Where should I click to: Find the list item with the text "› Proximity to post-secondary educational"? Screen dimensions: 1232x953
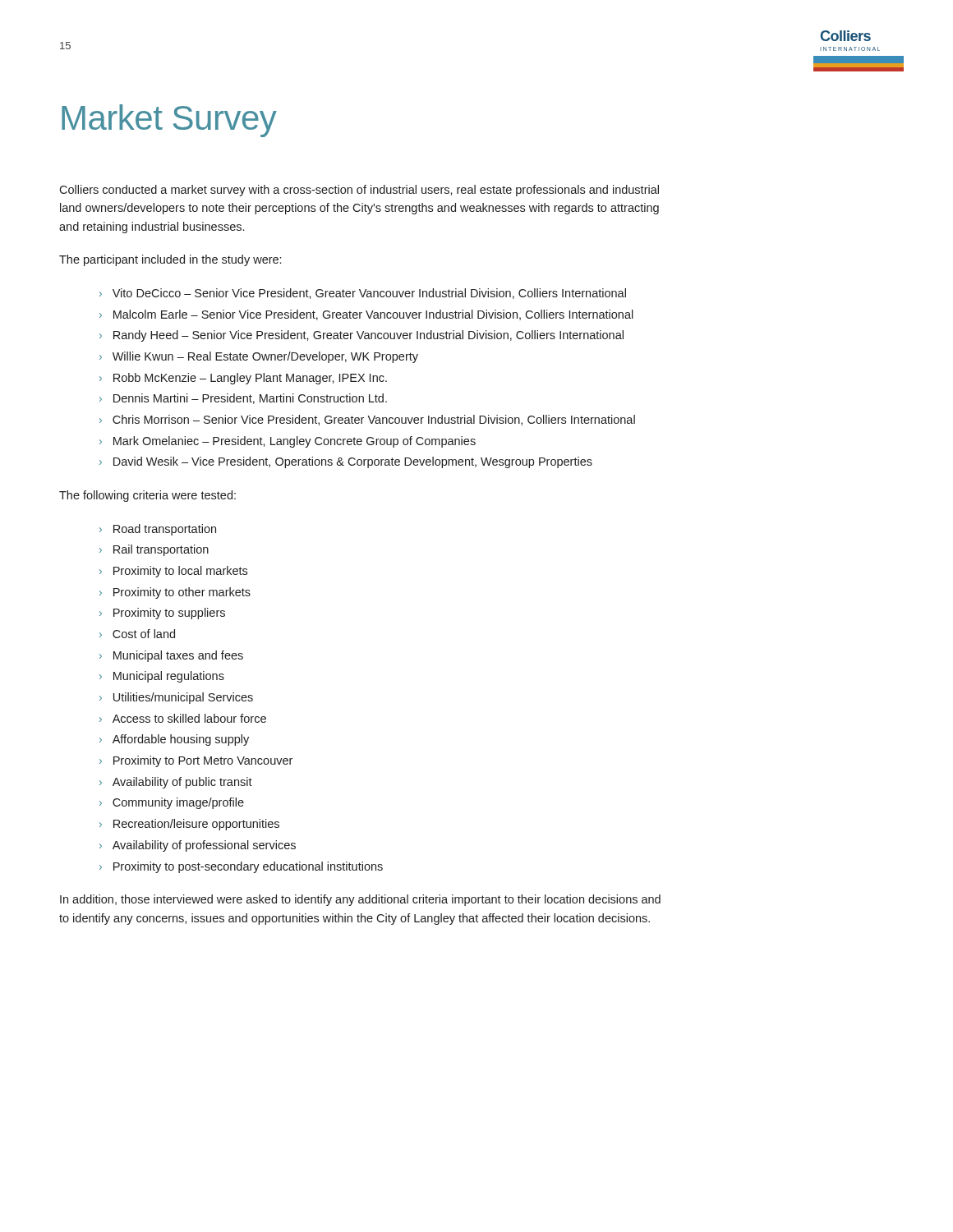pos(241,867)
